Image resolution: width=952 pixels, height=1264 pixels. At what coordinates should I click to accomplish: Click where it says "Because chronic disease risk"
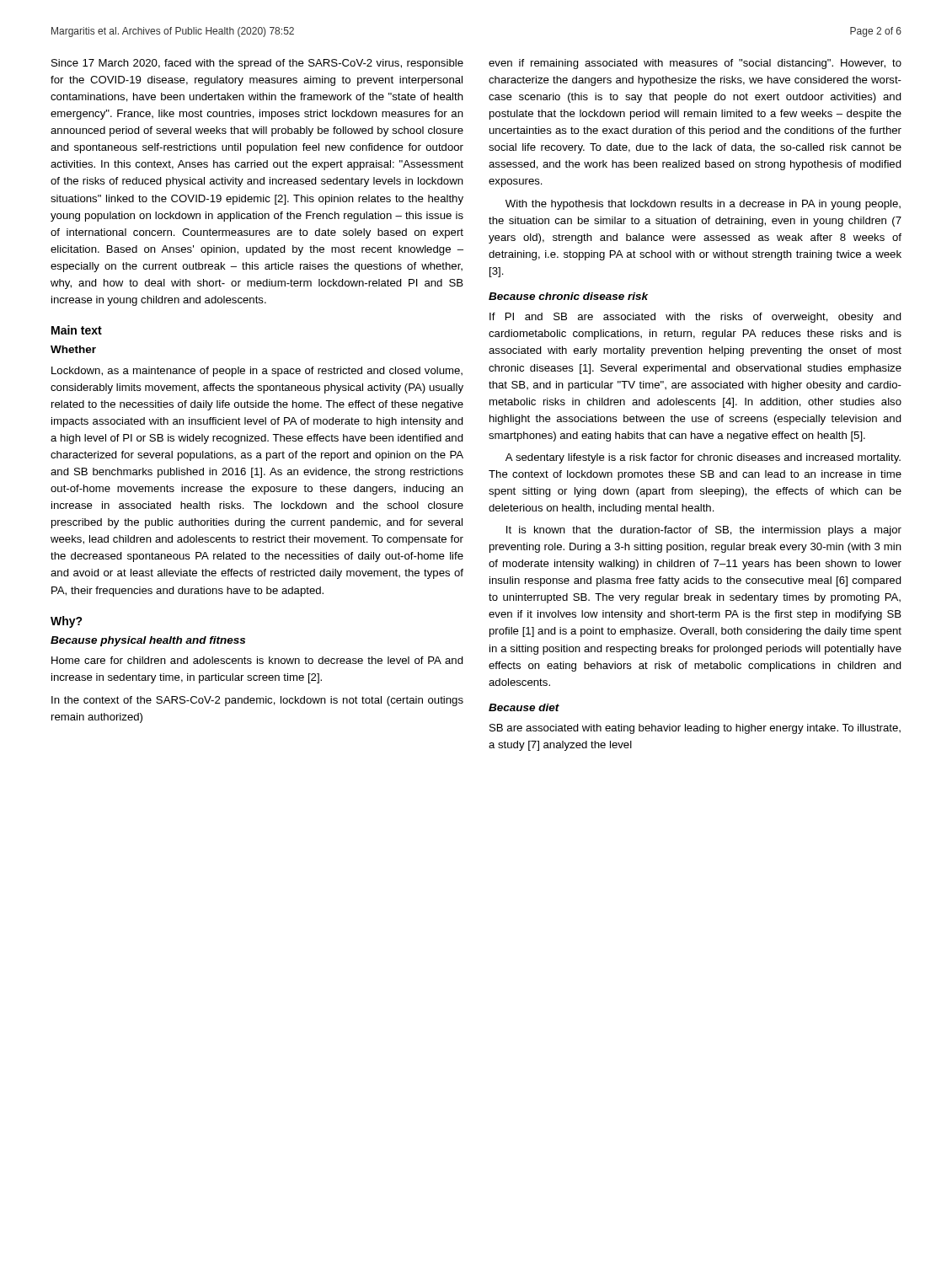(568, 296)
